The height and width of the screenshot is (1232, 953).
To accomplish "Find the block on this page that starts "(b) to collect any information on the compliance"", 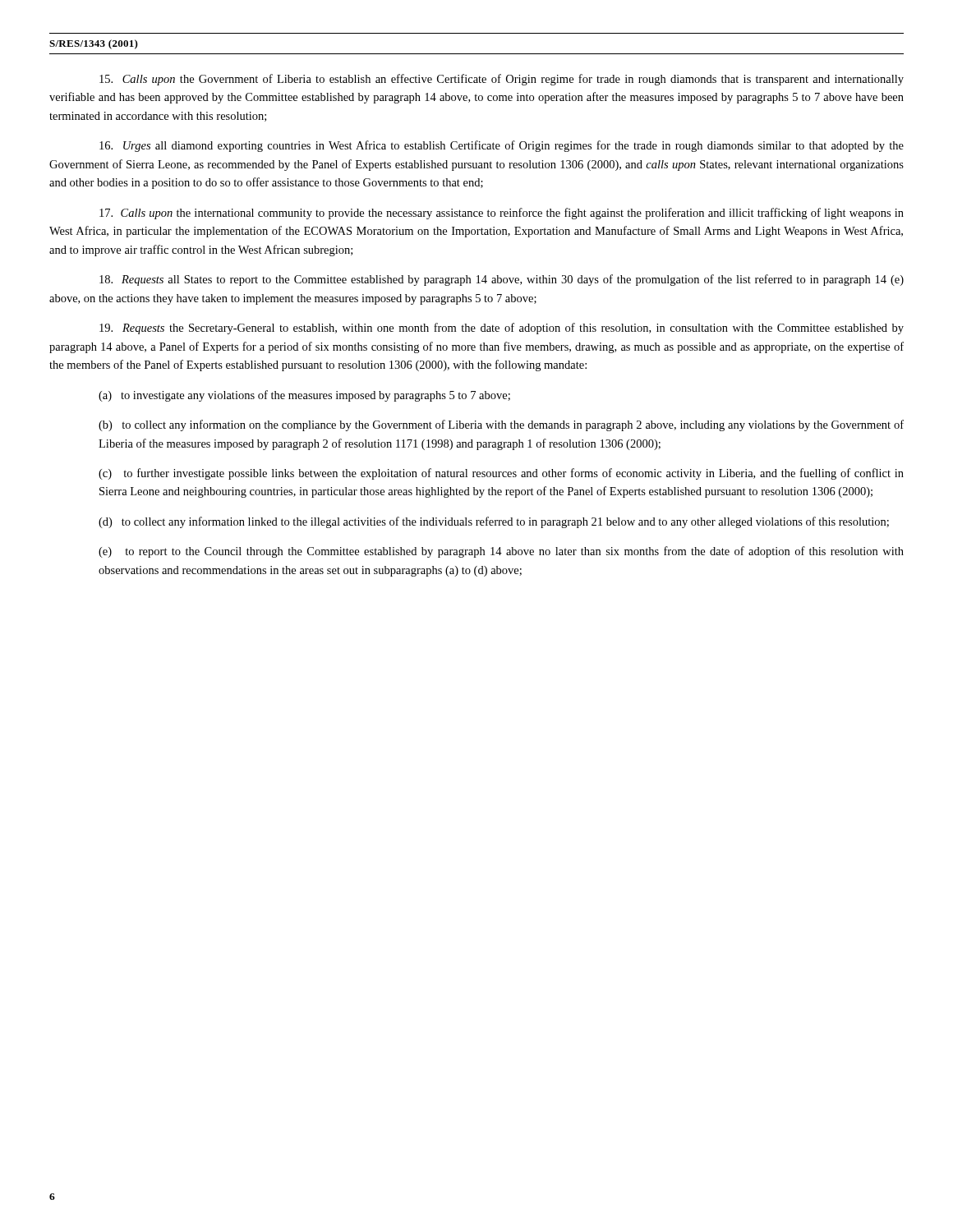I will 501,434.
